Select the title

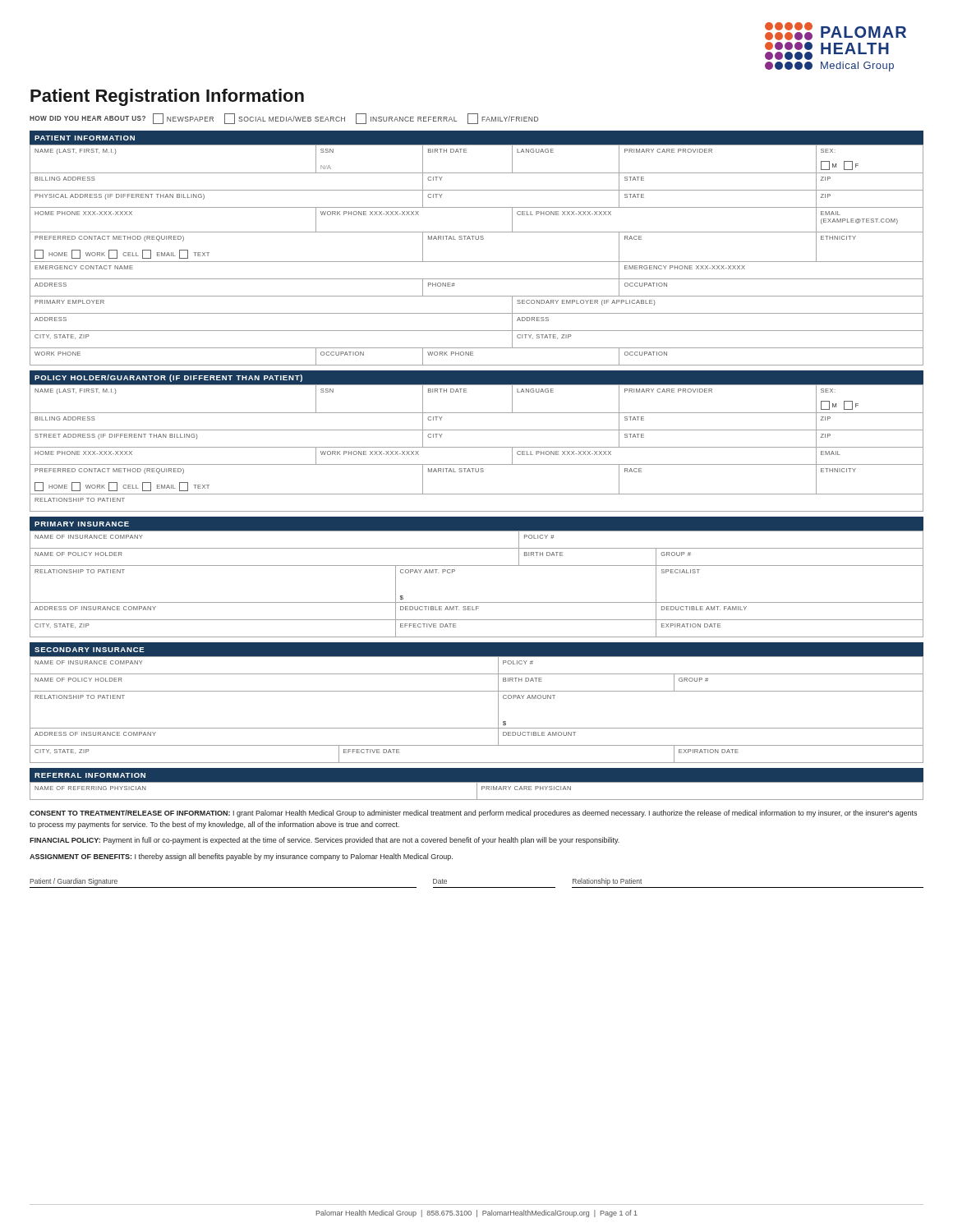167,96
